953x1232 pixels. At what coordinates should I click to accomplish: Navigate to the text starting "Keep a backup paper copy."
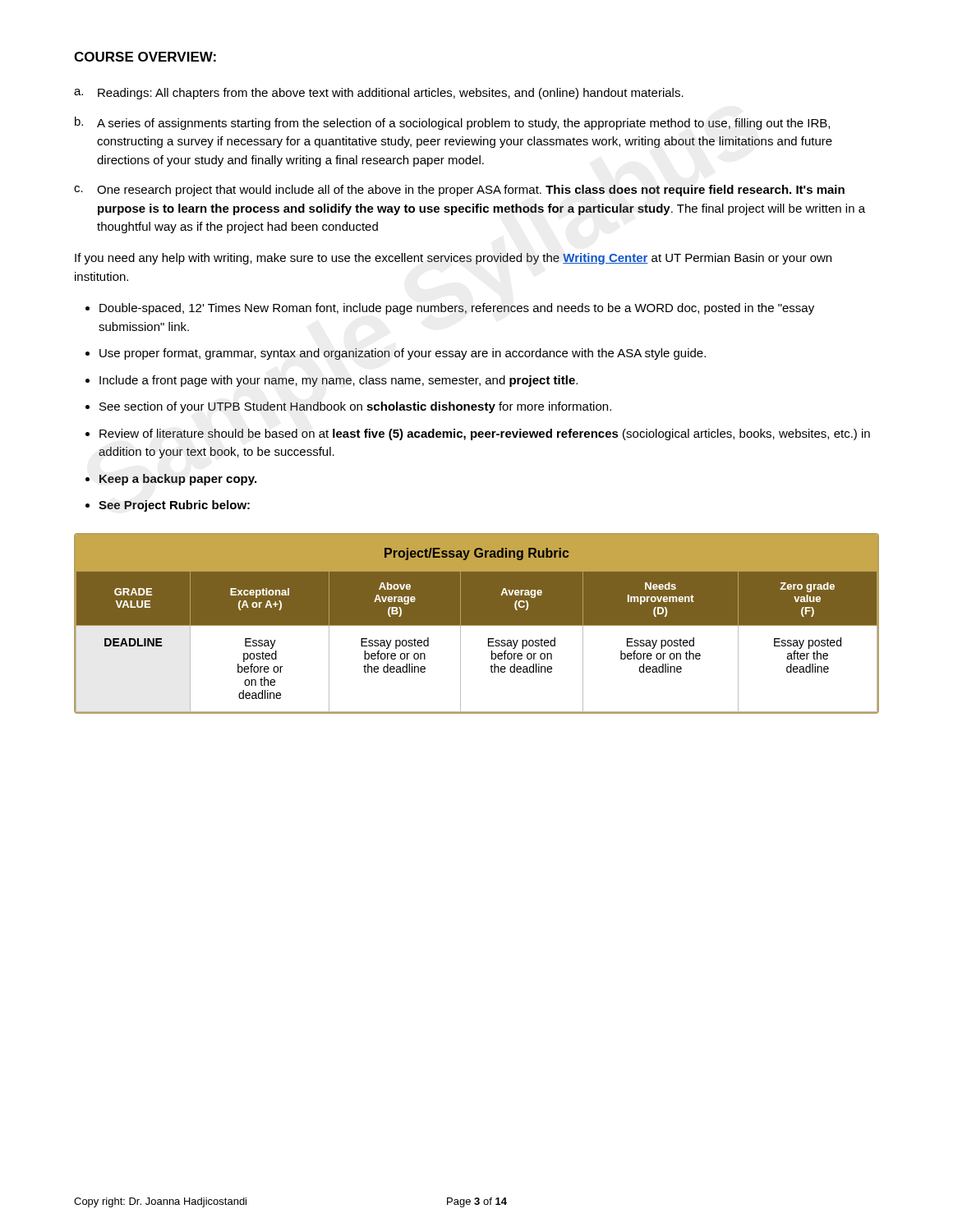click(x=178, y=478)
